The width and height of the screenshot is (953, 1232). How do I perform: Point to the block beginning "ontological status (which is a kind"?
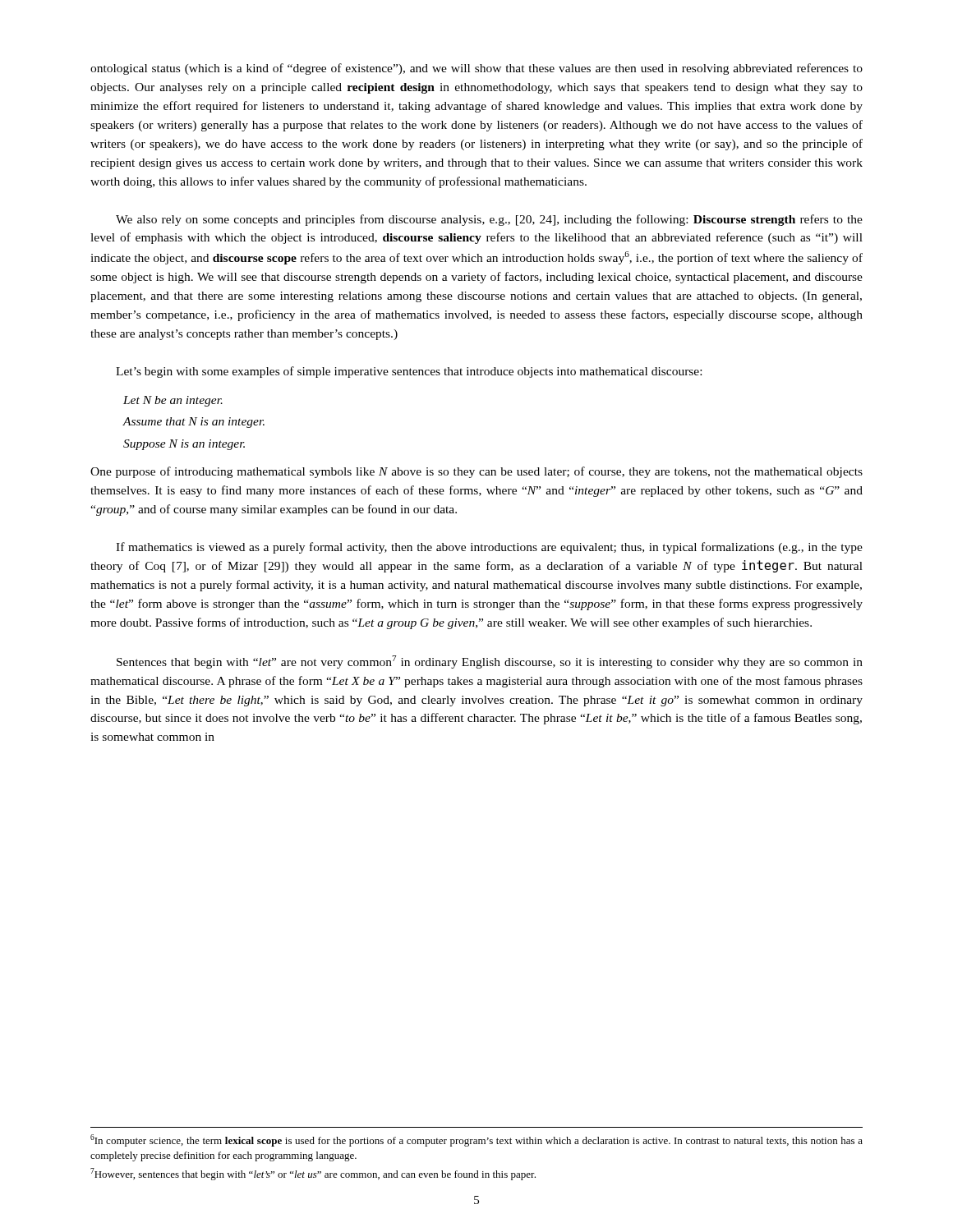tap(476, 220)
